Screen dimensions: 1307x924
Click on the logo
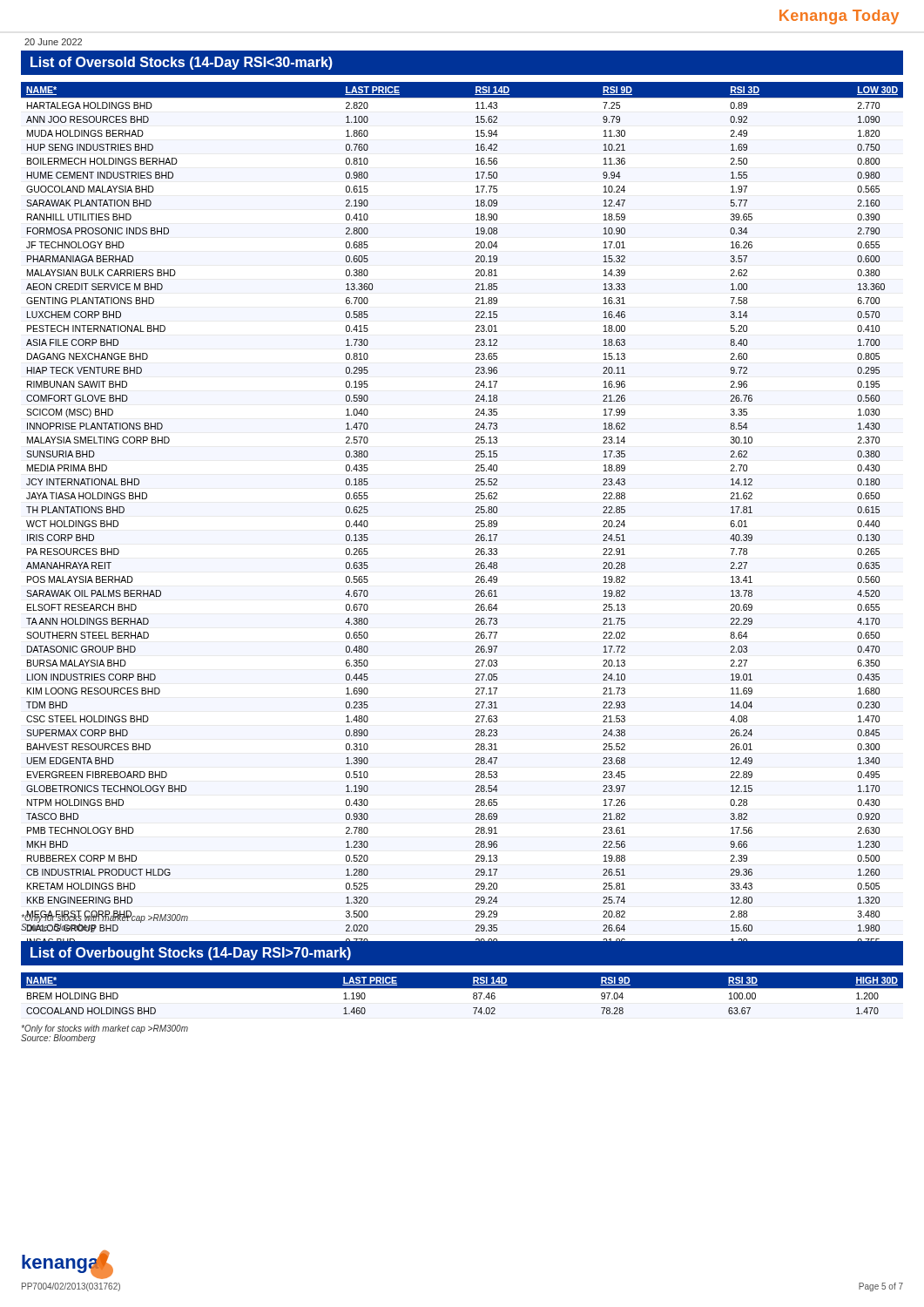point(69,1260)
